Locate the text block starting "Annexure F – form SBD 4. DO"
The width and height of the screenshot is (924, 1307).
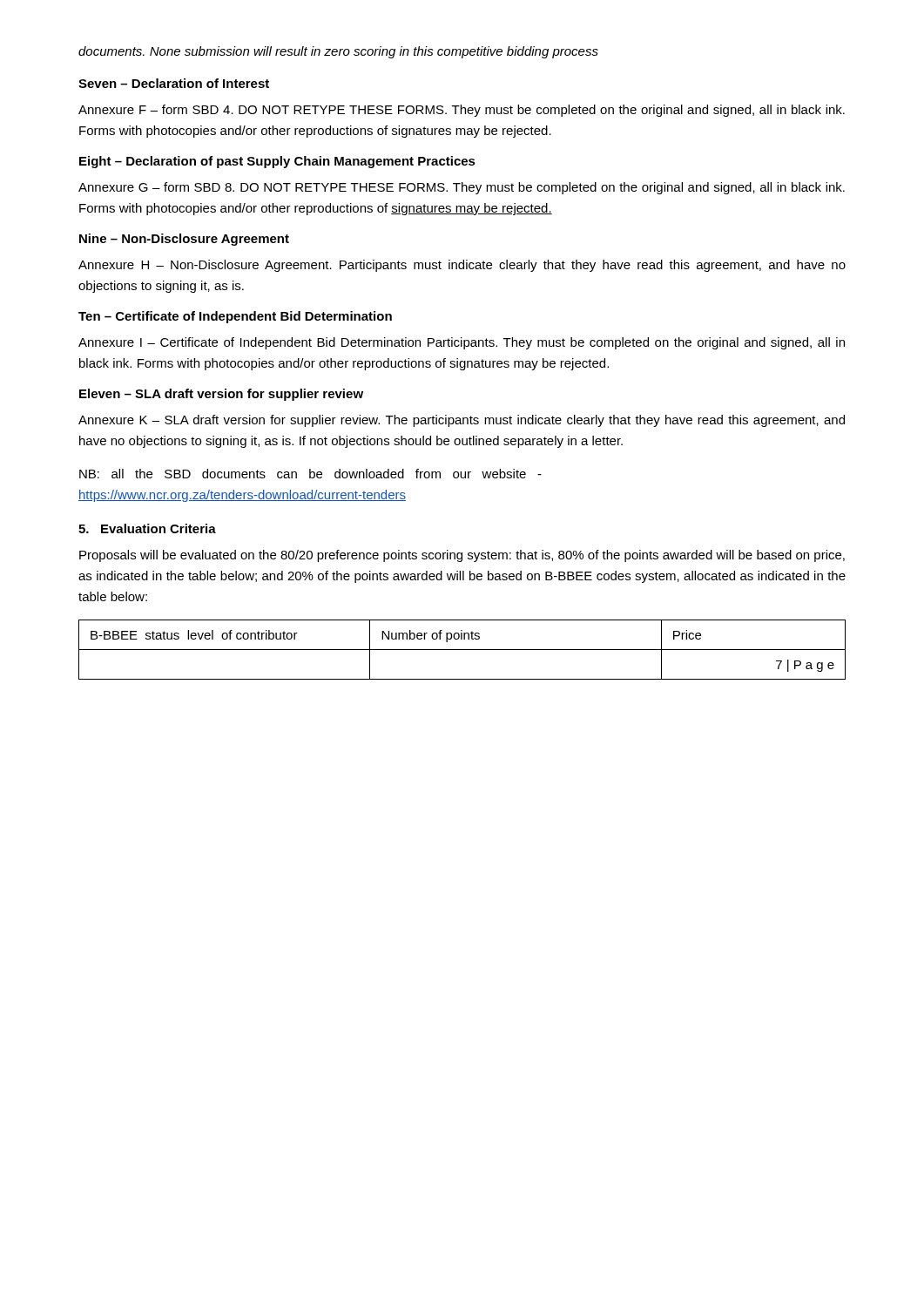pyautogui.click(x=462, y=120)
